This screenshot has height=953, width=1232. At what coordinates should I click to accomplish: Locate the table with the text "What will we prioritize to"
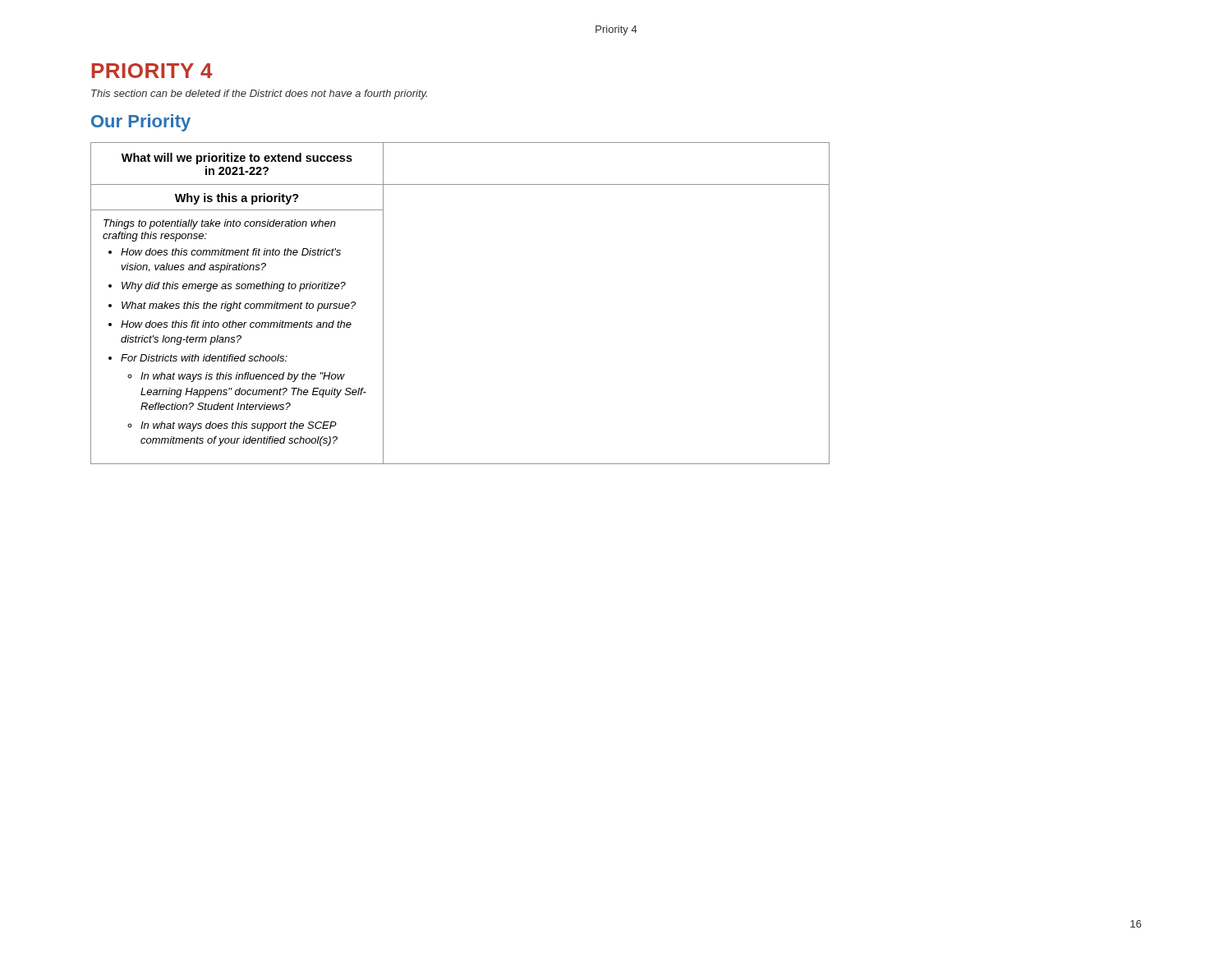pyautogui.click(x=616, y=303)
